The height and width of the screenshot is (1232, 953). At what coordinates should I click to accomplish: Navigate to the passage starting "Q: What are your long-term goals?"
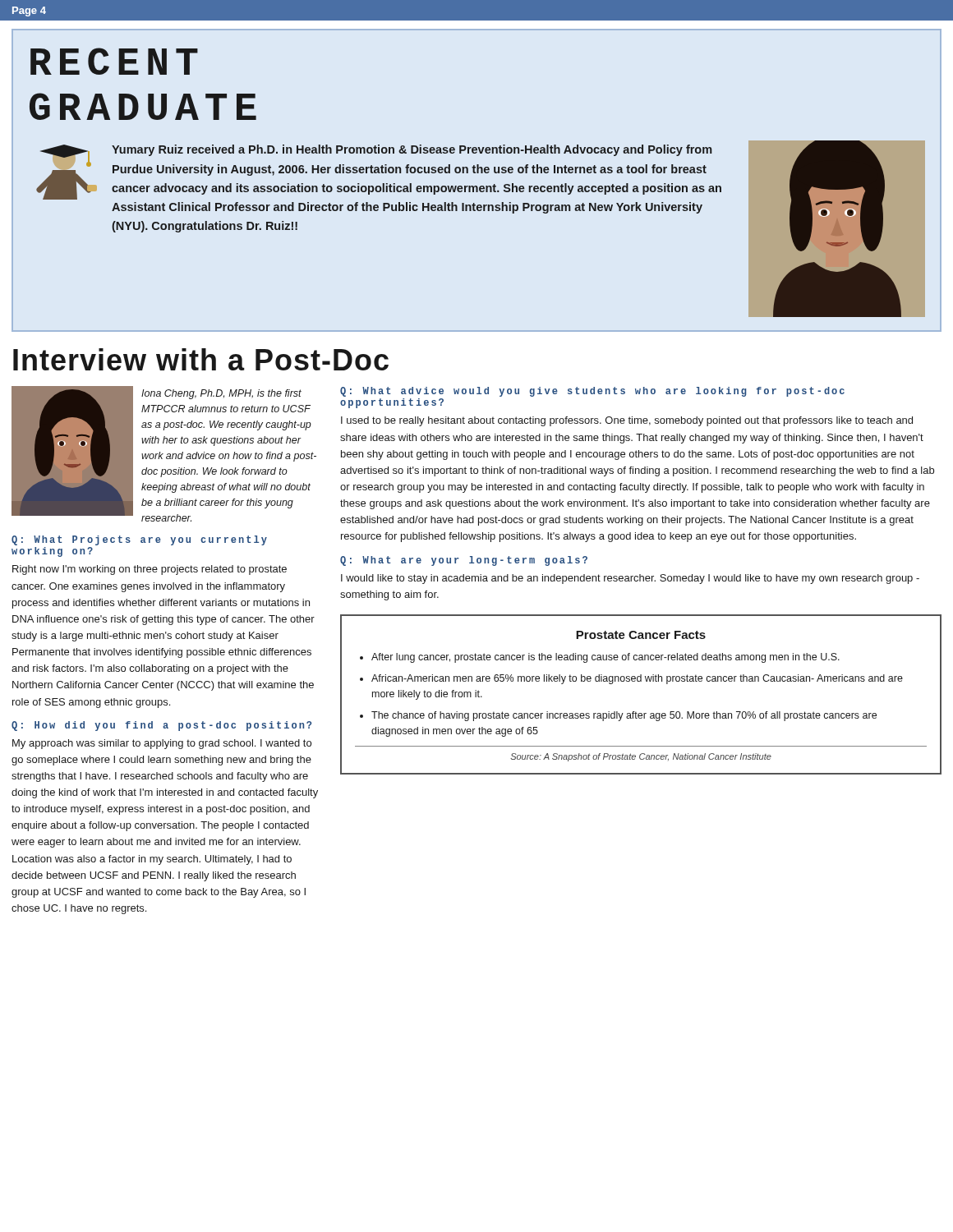tap(465, 561)
